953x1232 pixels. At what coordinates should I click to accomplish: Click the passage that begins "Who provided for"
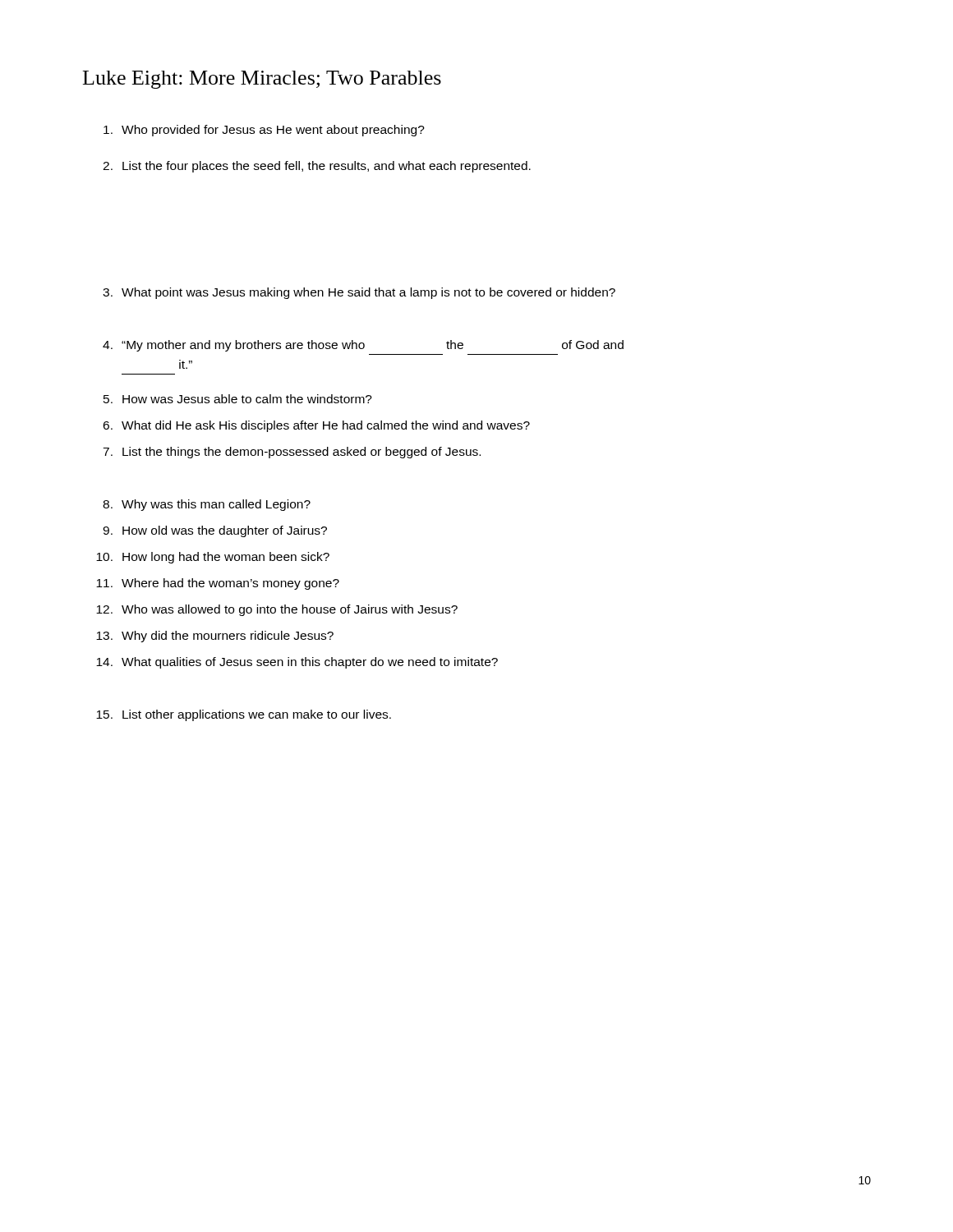point(253,130)
